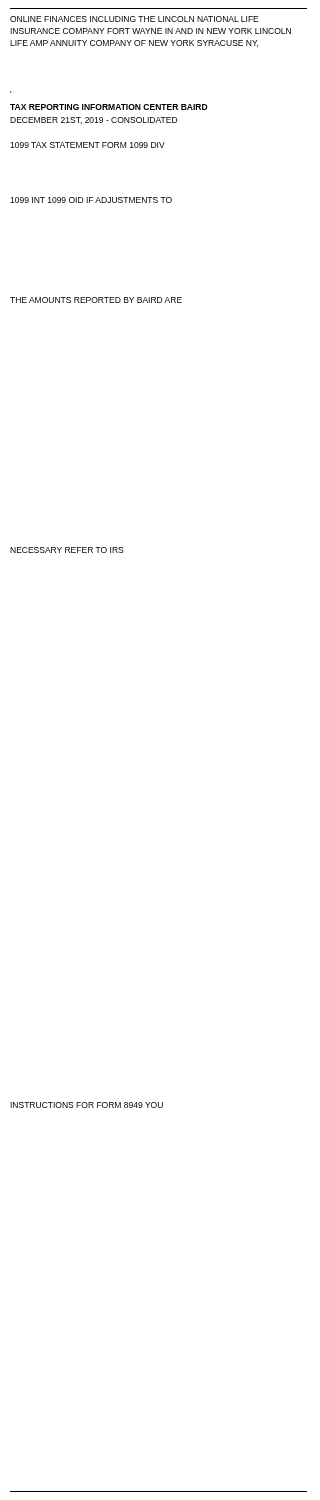Screen dimensions: 1500x320
Task: Where is the passage that starts "1099 INT 1099 OID IF"?
Action: [x=91, y=200]
